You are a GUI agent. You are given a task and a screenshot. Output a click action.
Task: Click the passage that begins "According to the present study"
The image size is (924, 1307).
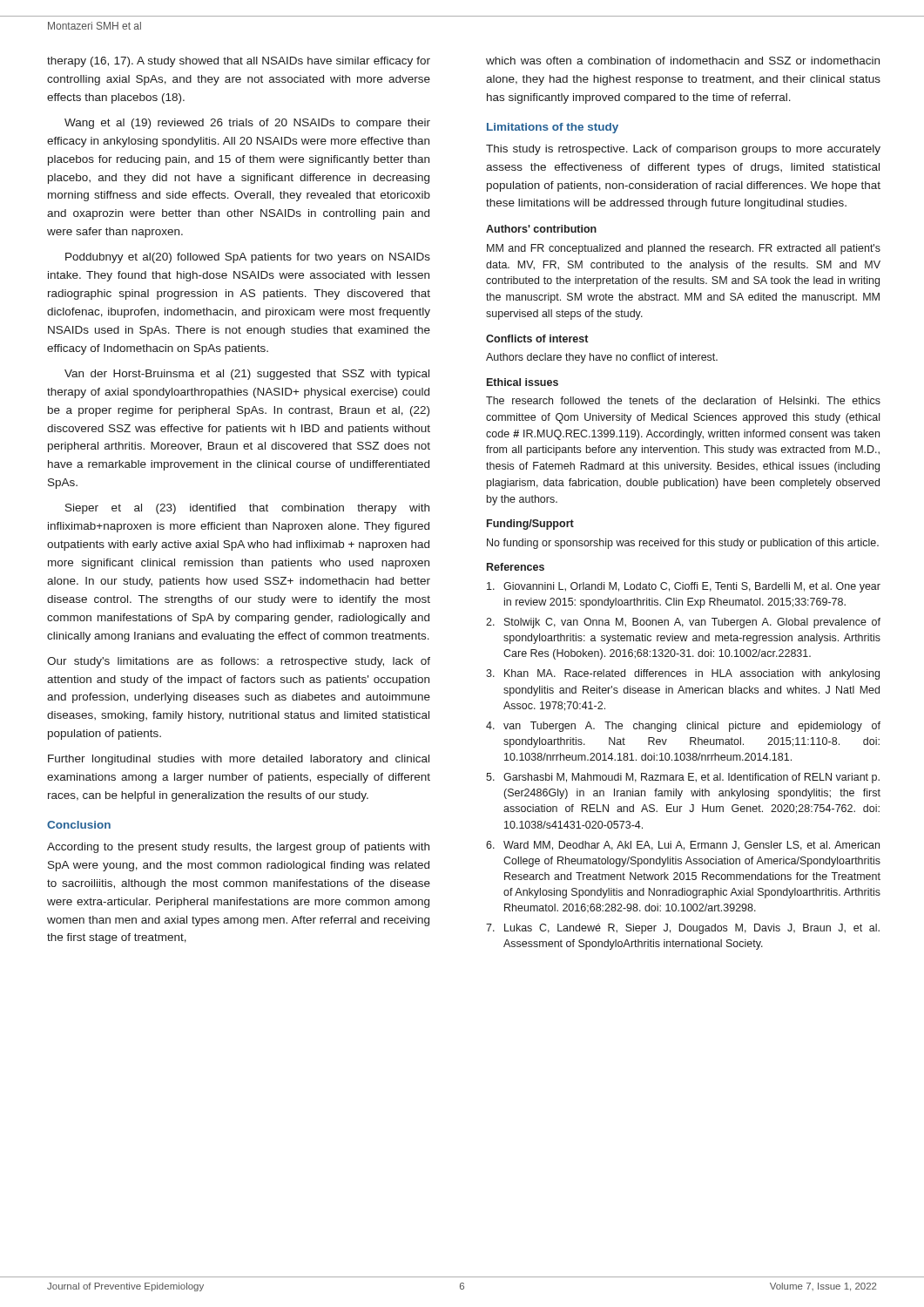[x=239, y=893]
